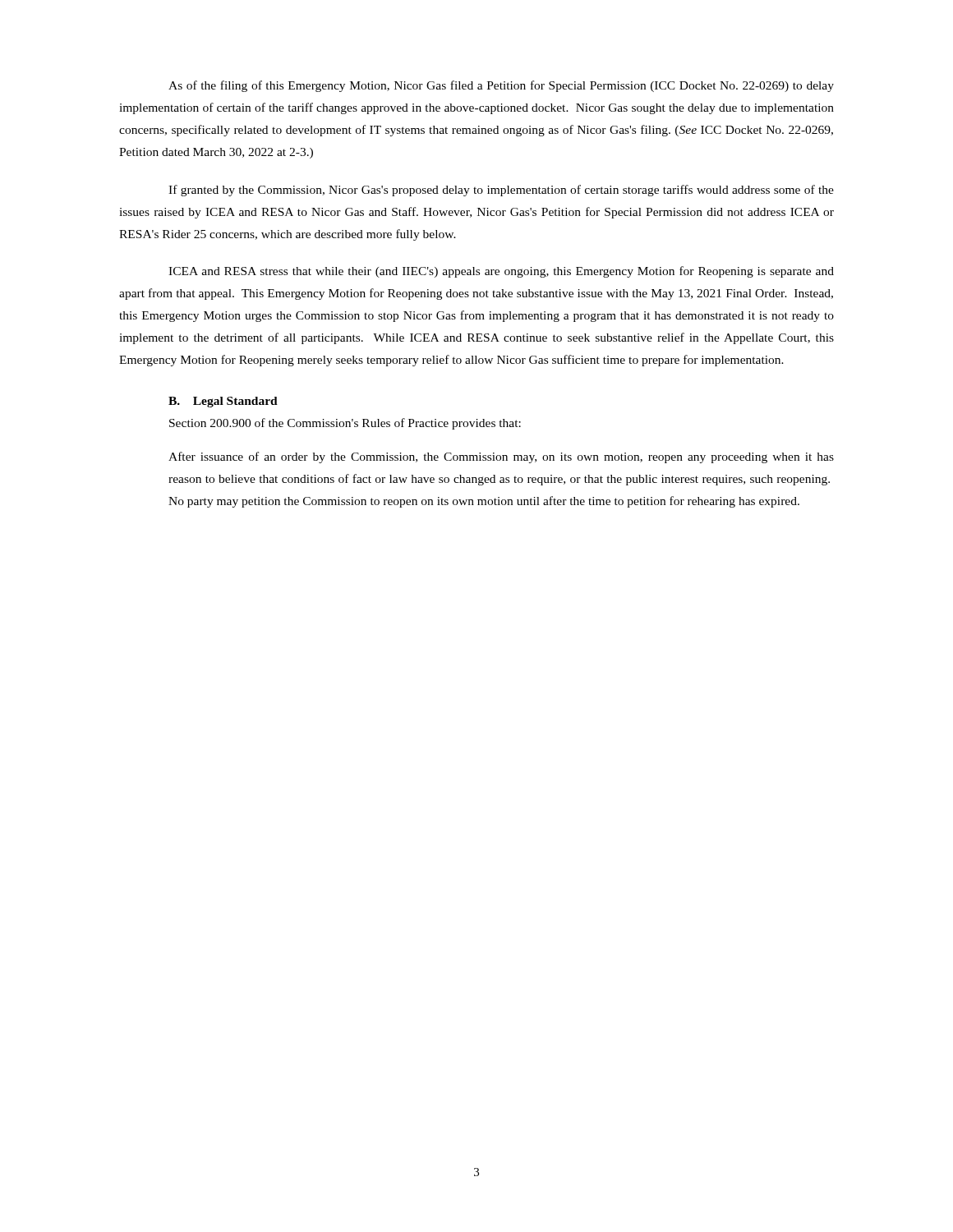Where is the passage that starts "After issuance of an order by"?
Screen dimensions: 1232x953
[x=501, y=478]
